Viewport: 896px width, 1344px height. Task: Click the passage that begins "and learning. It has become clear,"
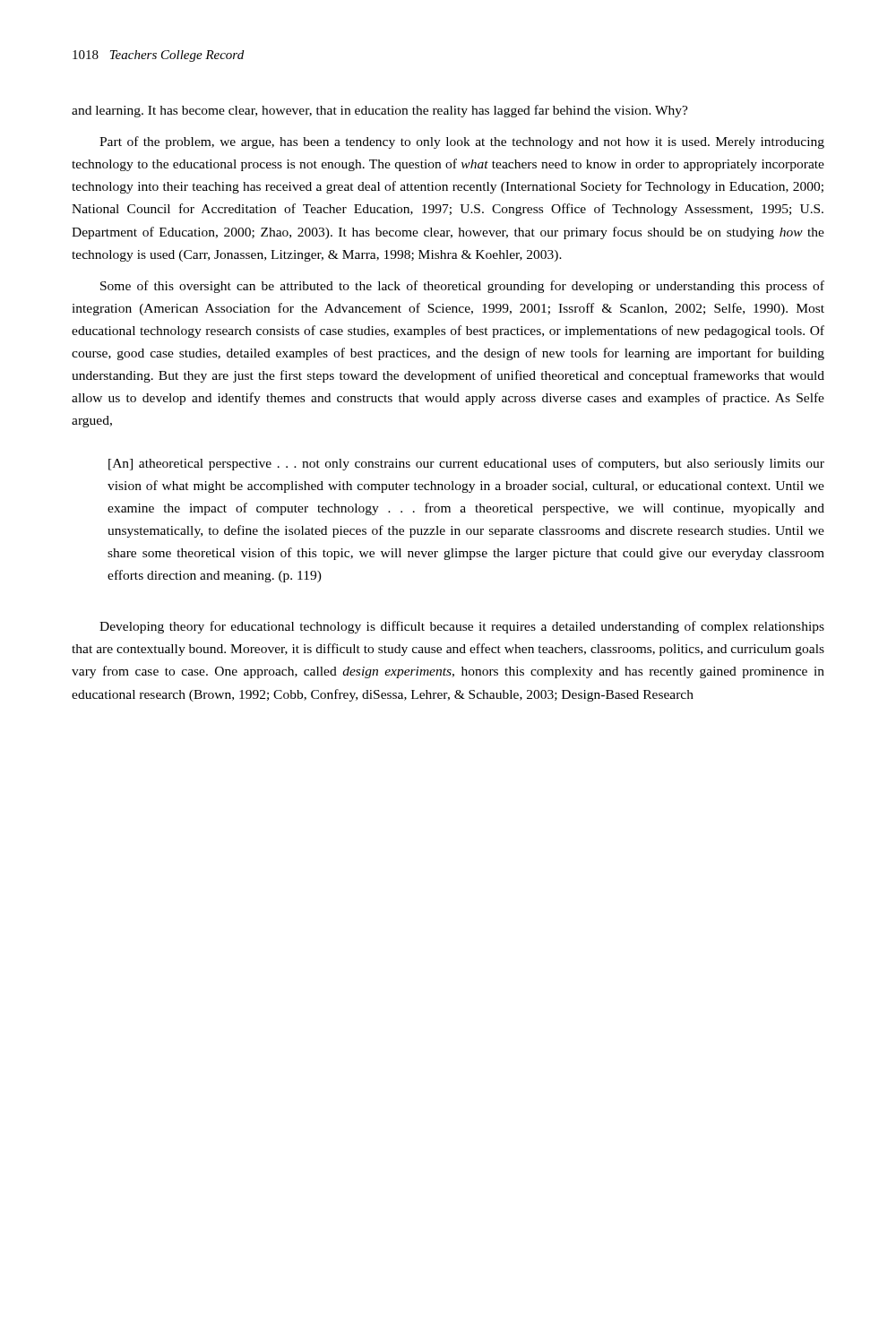(x=448, y=110)
